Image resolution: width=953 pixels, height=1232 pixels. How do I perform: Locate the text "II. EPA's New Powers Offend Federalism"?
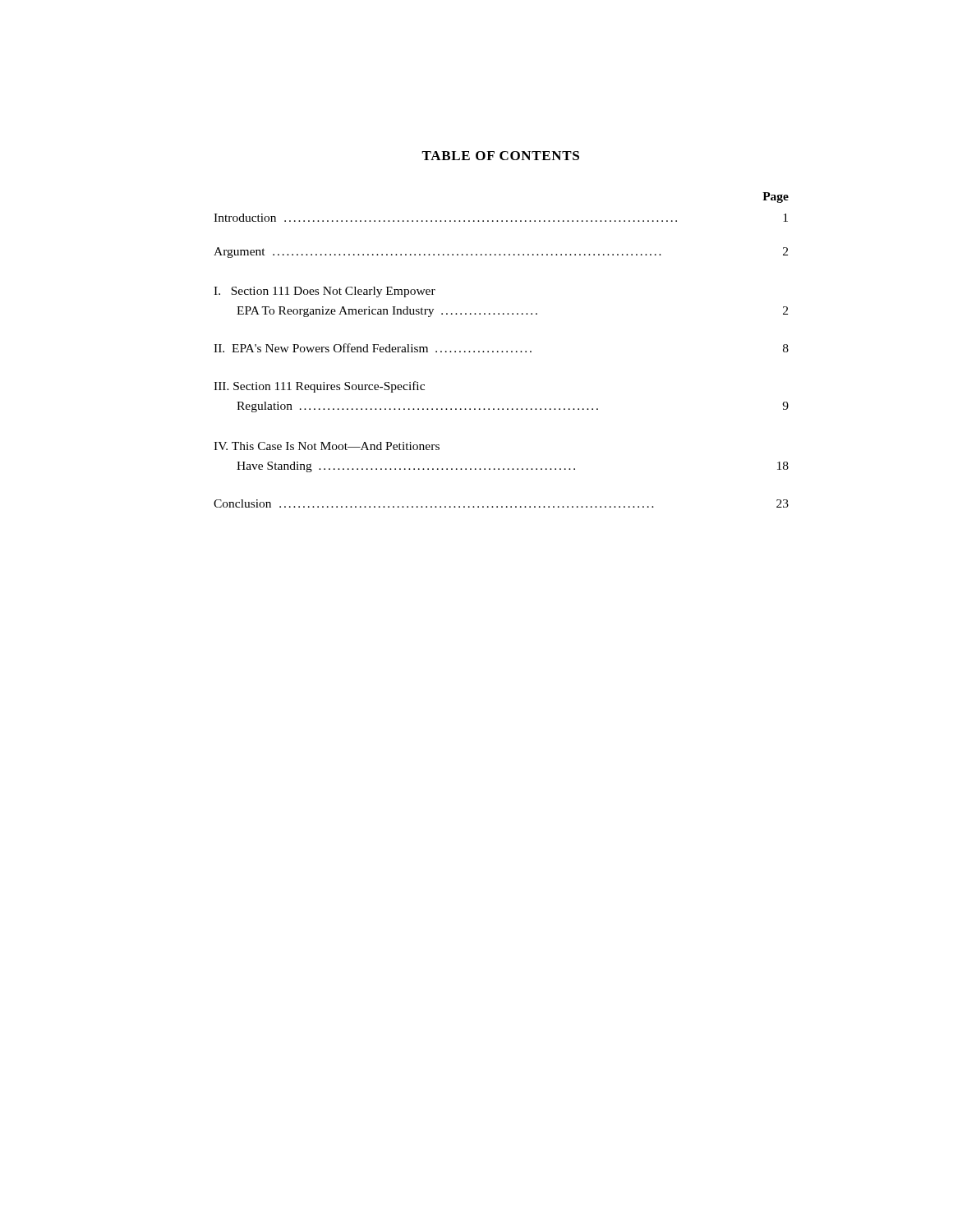(501, 348)
